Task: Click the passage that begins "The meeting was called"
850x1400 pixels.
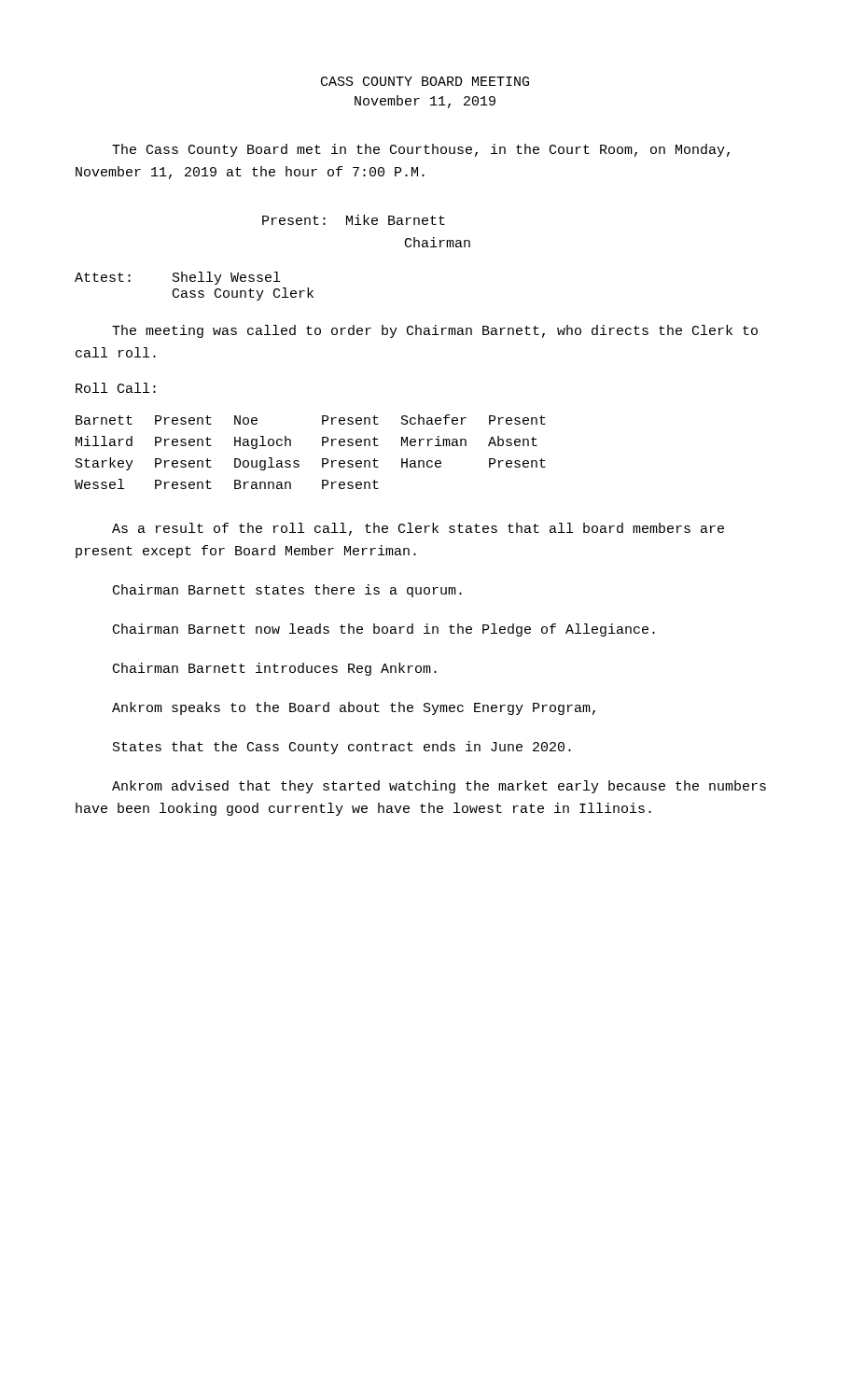Action: [417, 343]
